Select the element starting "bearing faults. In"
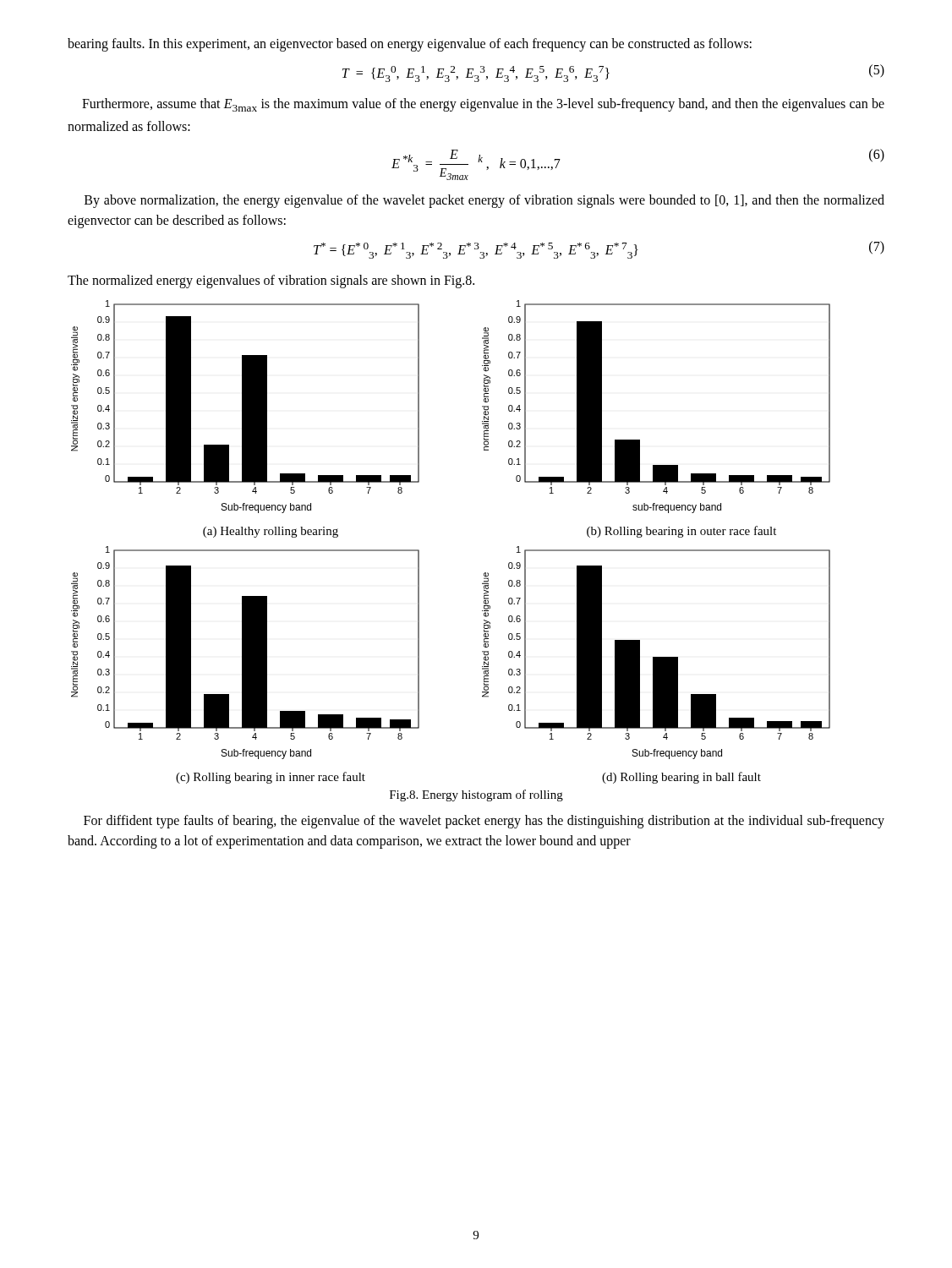The image size is (952, 1268). pyautogui.click(x=476, y=44)
